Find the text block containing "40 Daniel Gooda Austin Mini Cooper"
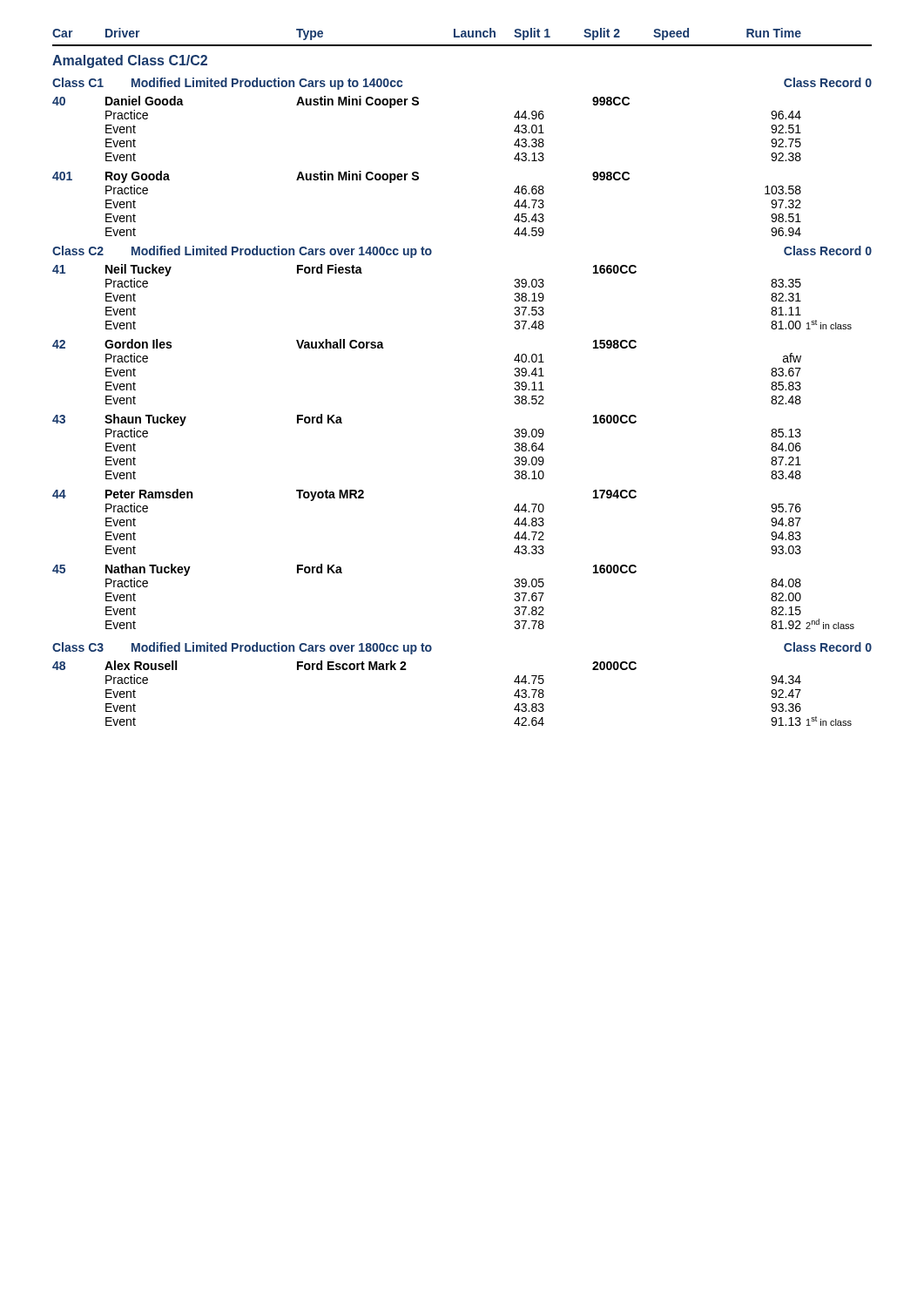The height and width of the screenshot is (1307, 924). [341, 102]
